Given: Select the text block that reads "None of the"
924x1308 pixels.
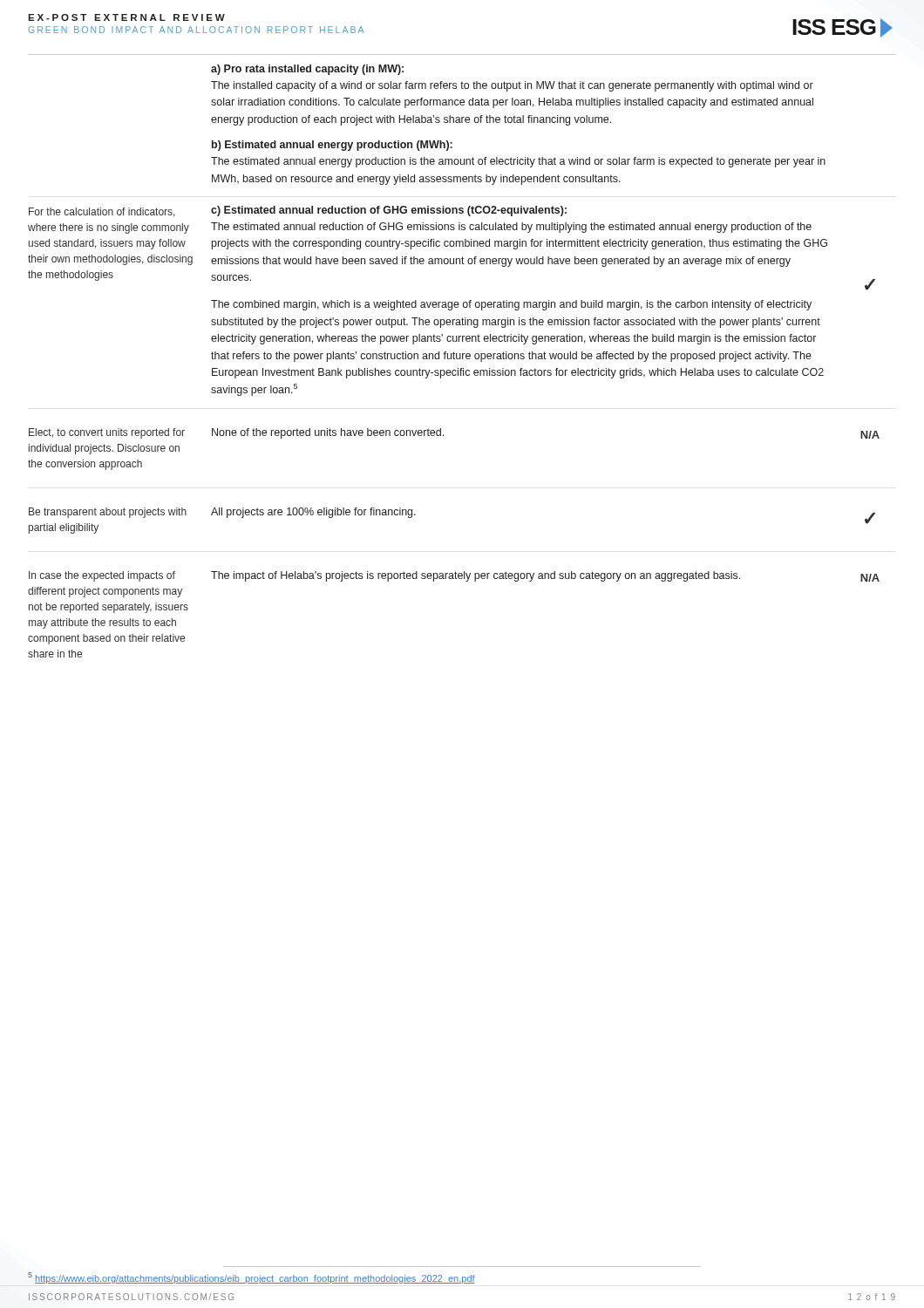Looking at the screenshot, I should (328, 432).
